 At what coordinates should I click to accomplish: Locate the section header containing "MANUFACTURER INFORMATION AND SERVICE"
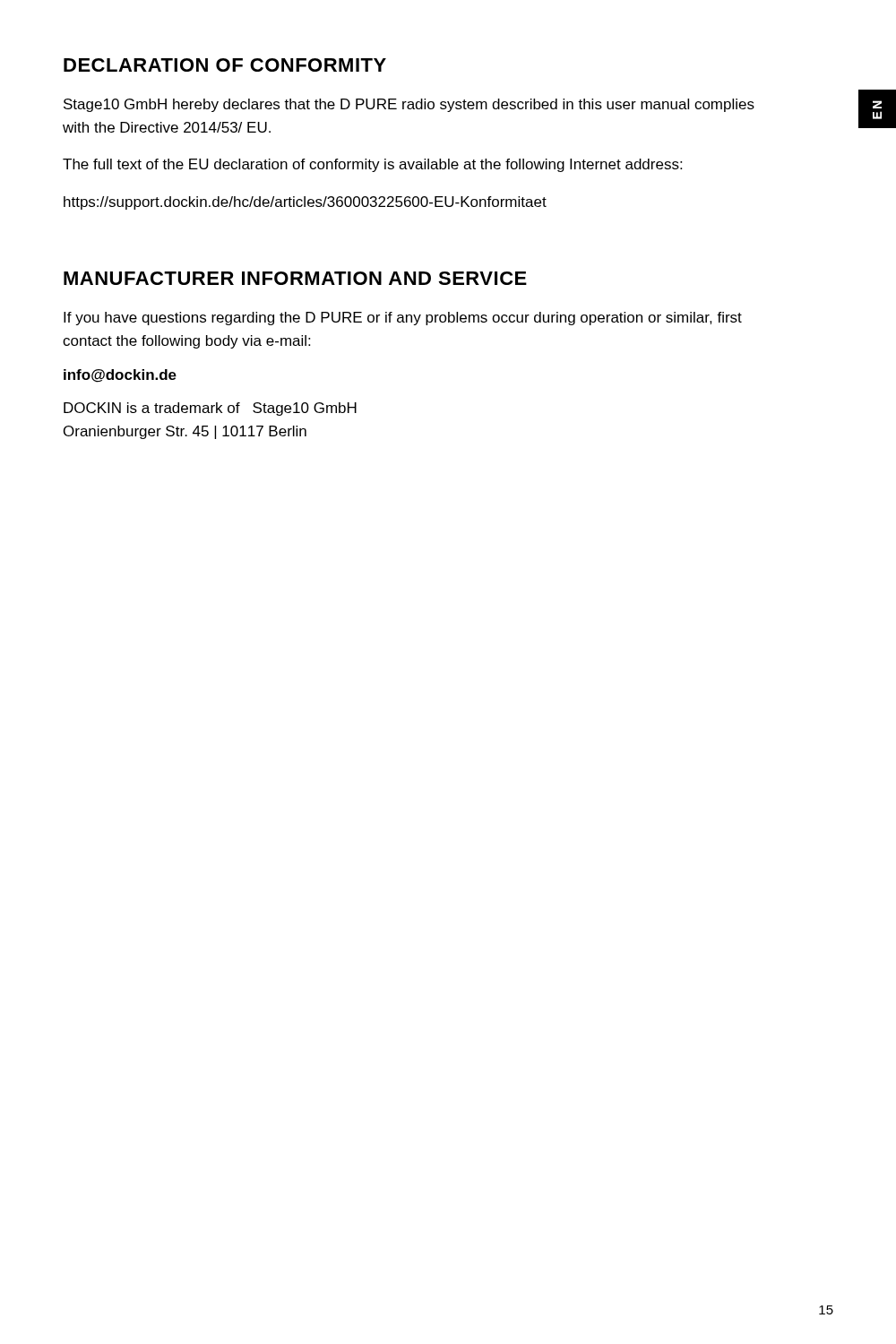(295, 278)
